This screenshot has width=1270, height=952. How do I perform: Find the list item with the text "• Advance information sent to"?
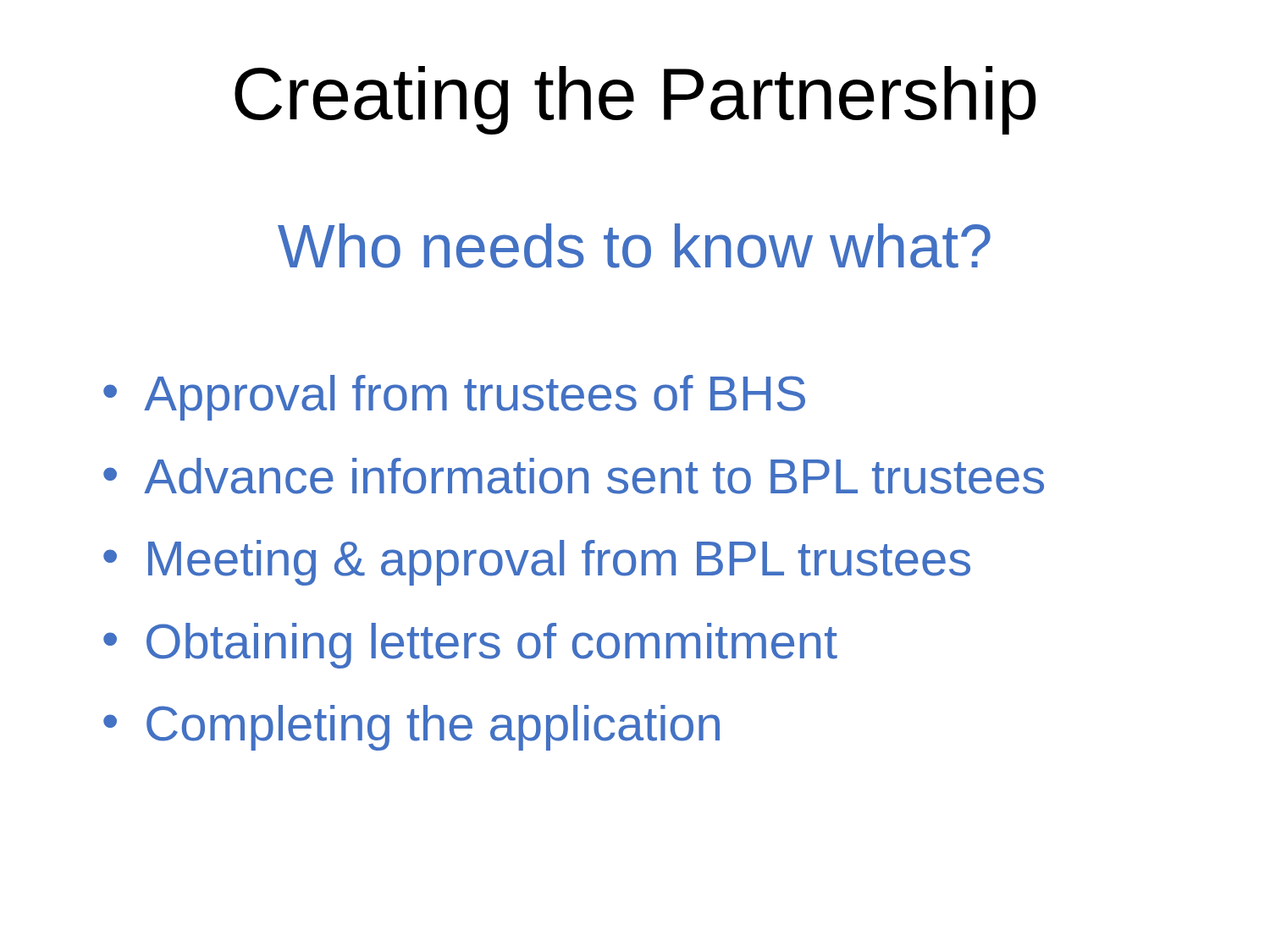pyautogui.click(x=574, y=476)
